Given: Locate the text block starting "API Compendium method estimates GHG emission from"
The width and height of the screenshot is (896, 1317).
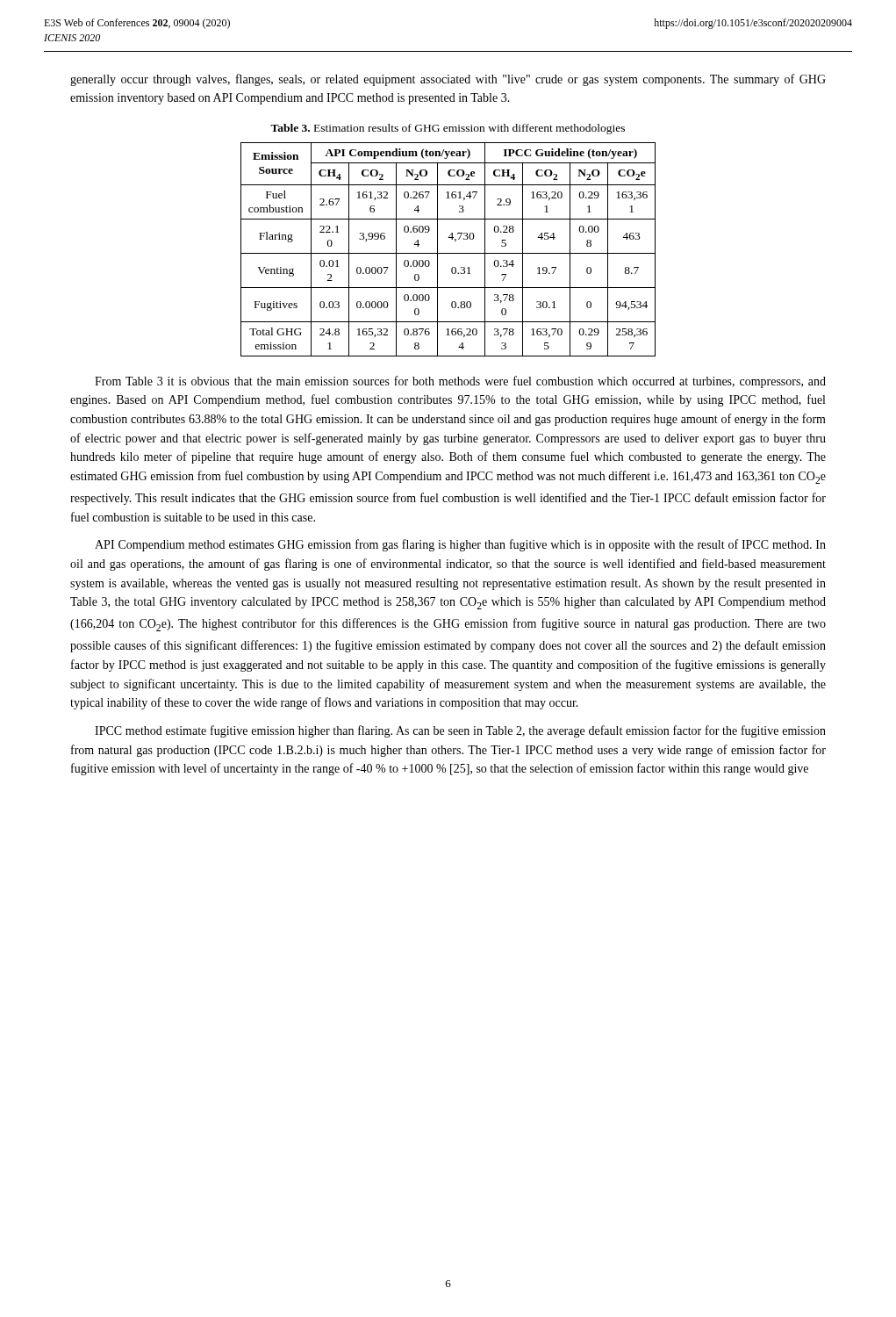Looking at the screenshot, I should [x=448, y=624].
